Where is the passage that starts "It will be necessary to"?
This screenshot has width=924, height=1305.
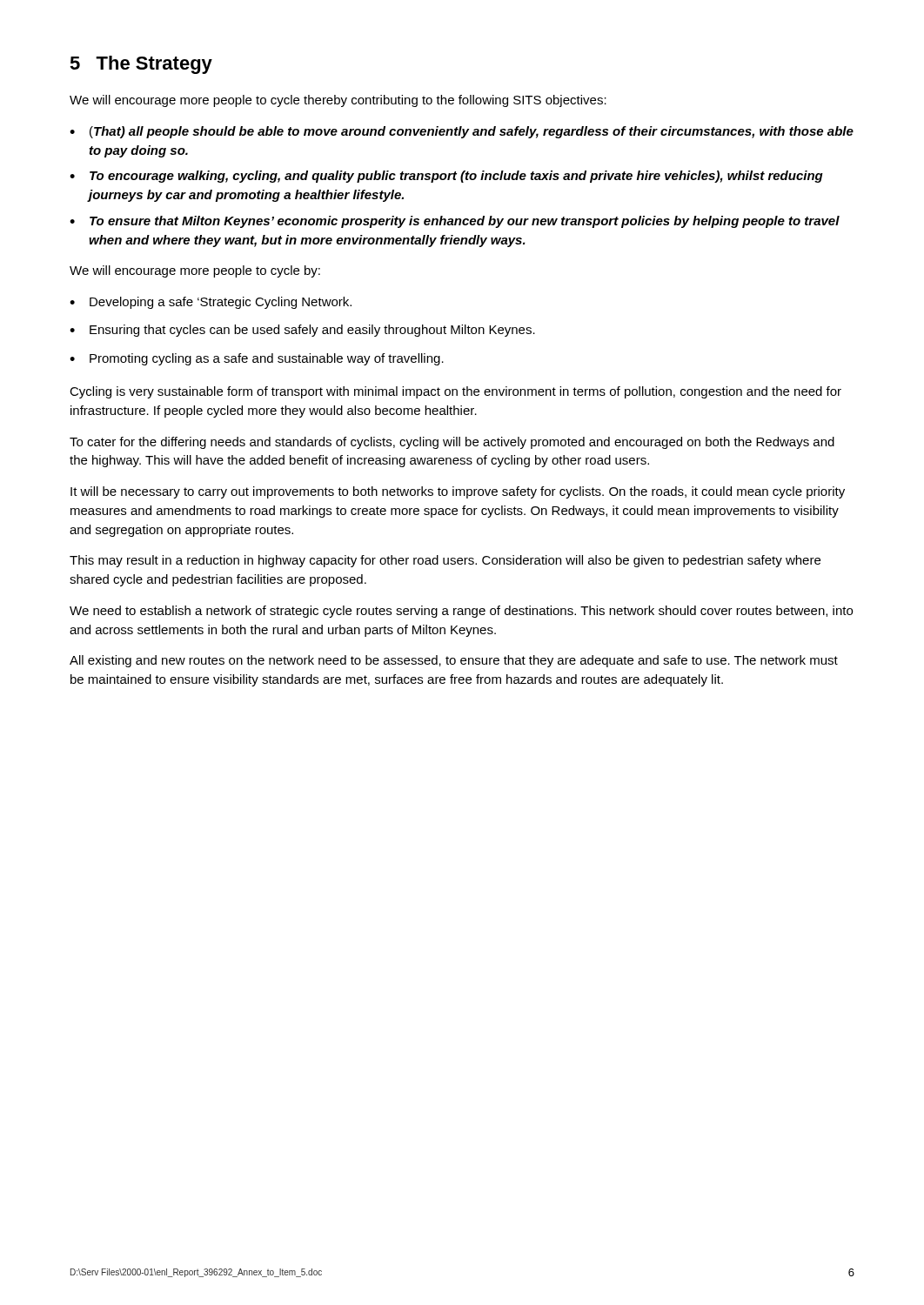(457, 510)
